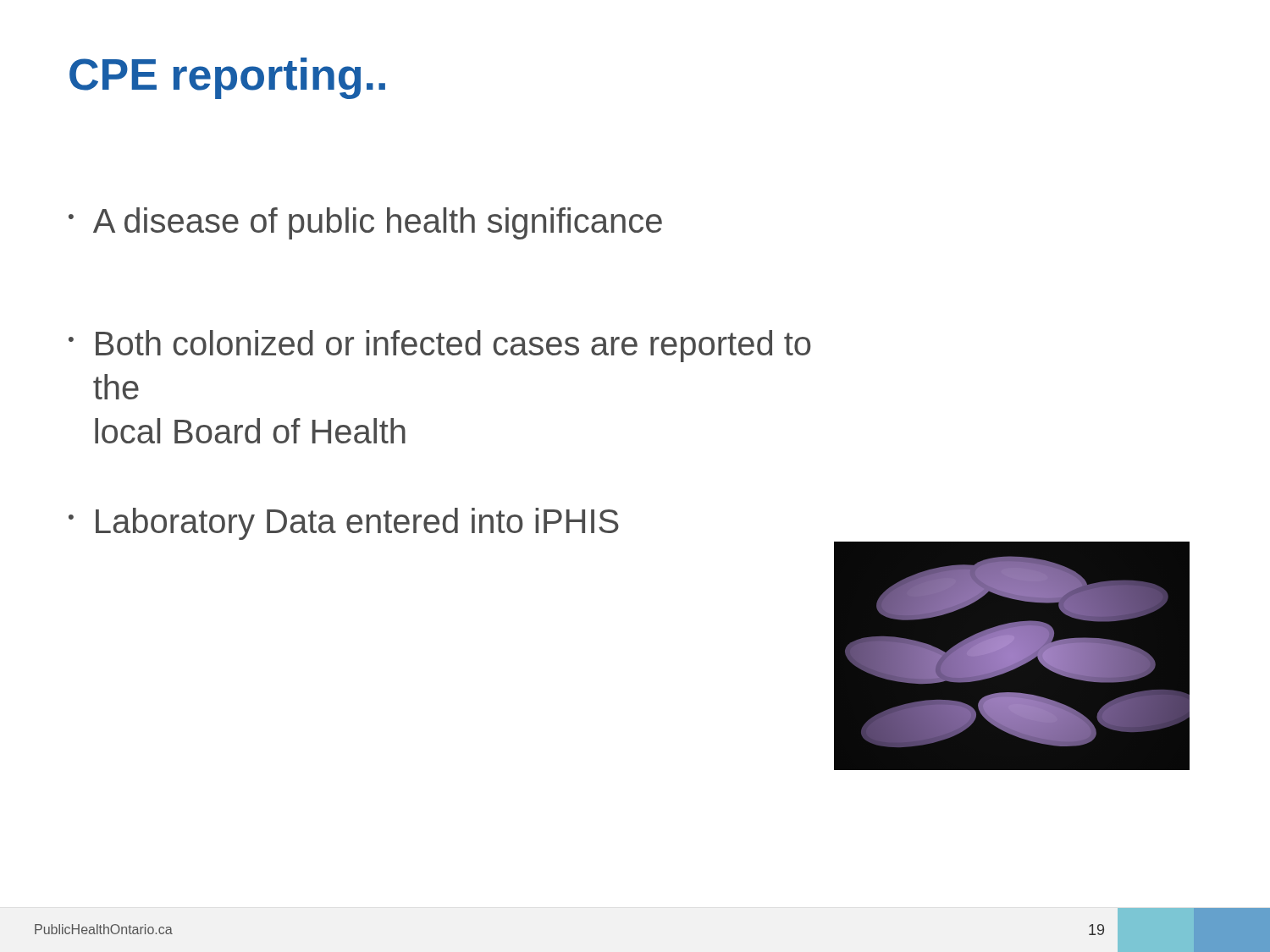The image size is (1270, 952).
Task: Select the element starting "• Both colonized or infected"
Action: (440, 346)
